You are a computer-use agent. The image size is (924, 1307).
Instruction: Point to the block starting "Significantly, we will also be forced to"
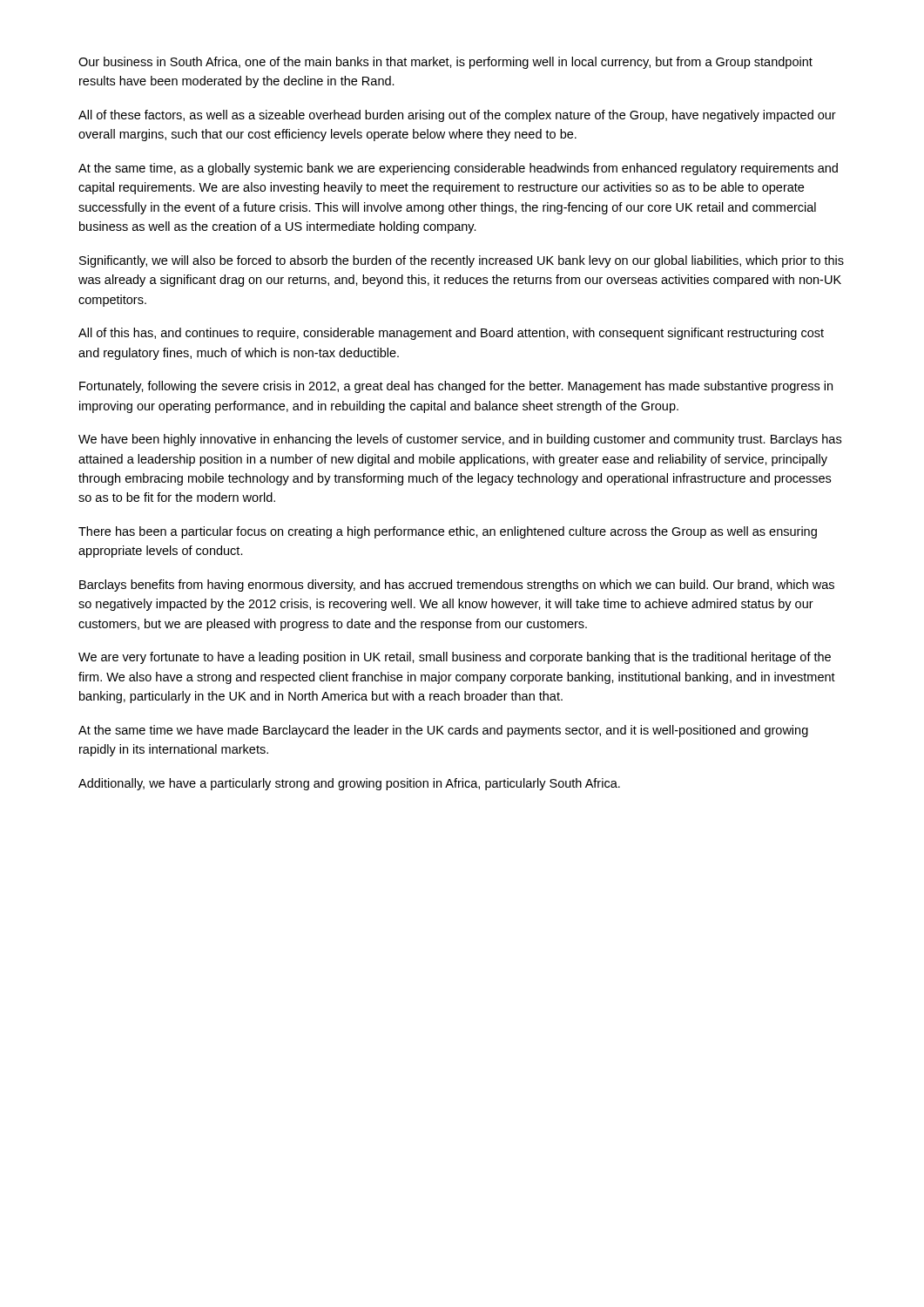pyautogui.click(x=461, y=280)
